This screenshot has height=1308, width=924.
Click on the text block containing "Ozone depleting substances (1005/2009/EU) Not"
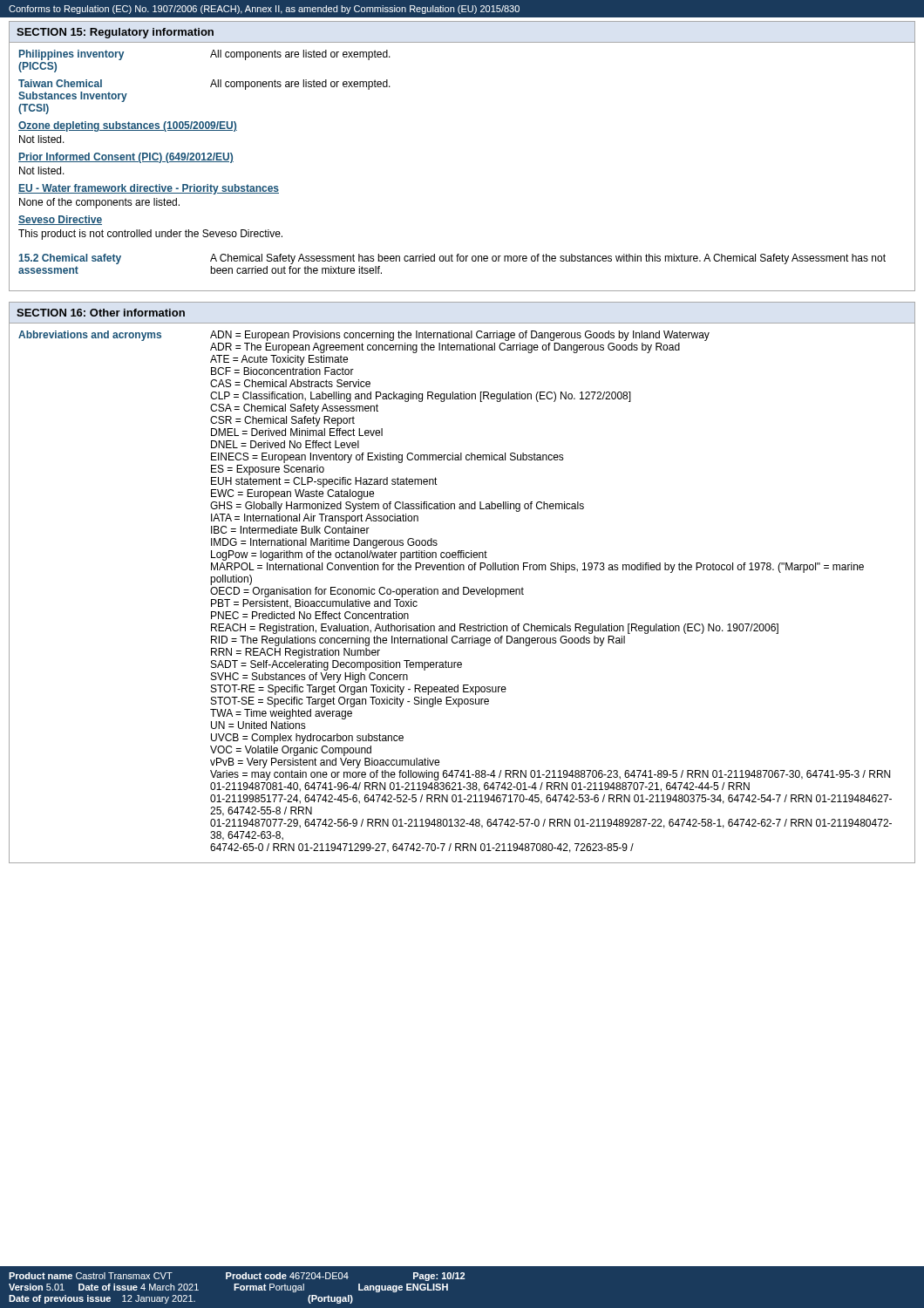128,126
